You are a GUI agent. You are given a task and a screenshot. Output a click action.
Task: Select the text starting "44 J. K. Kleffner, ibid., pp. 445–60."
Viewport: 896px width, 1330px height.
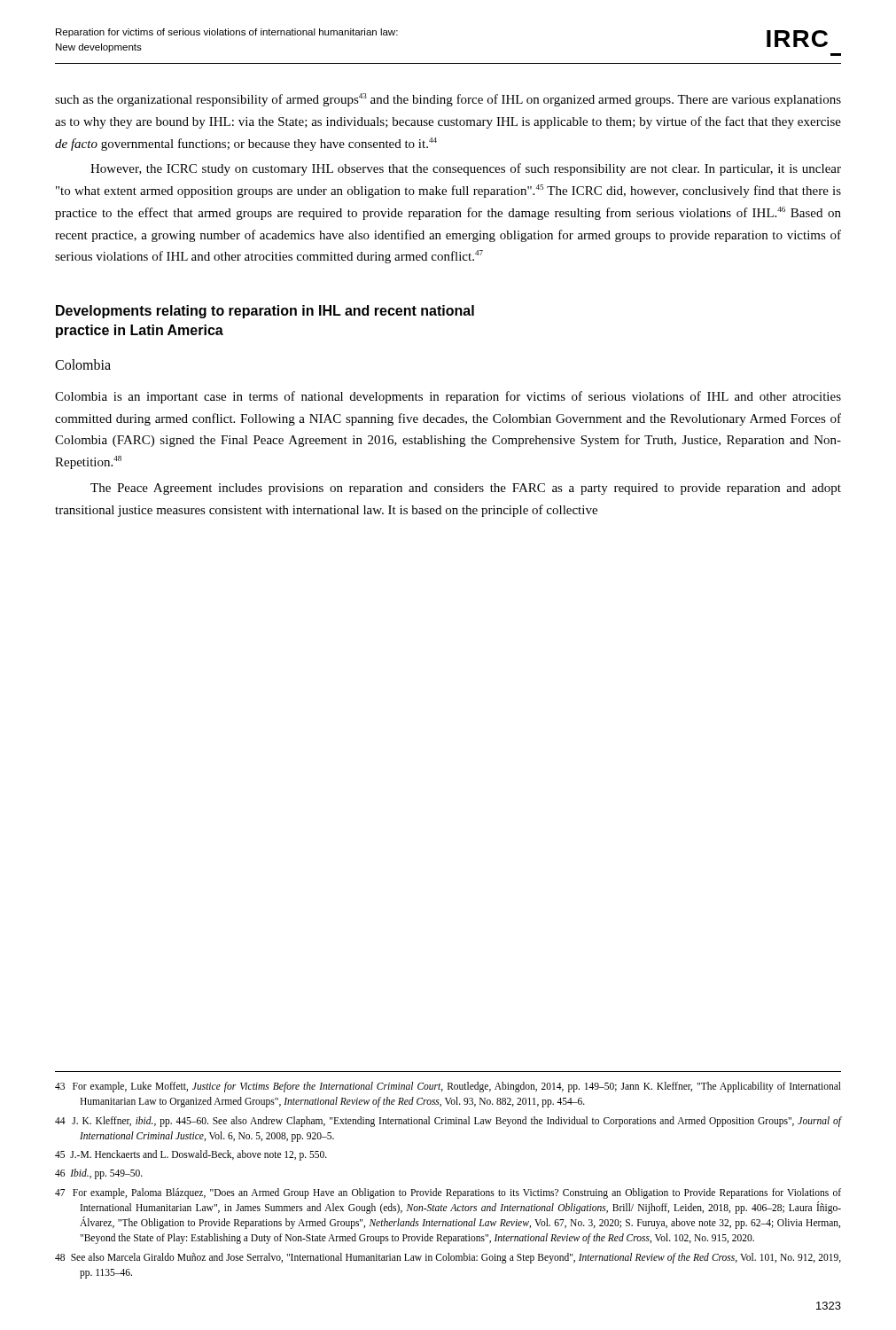pyautogui.click(x=448, y=1128)
